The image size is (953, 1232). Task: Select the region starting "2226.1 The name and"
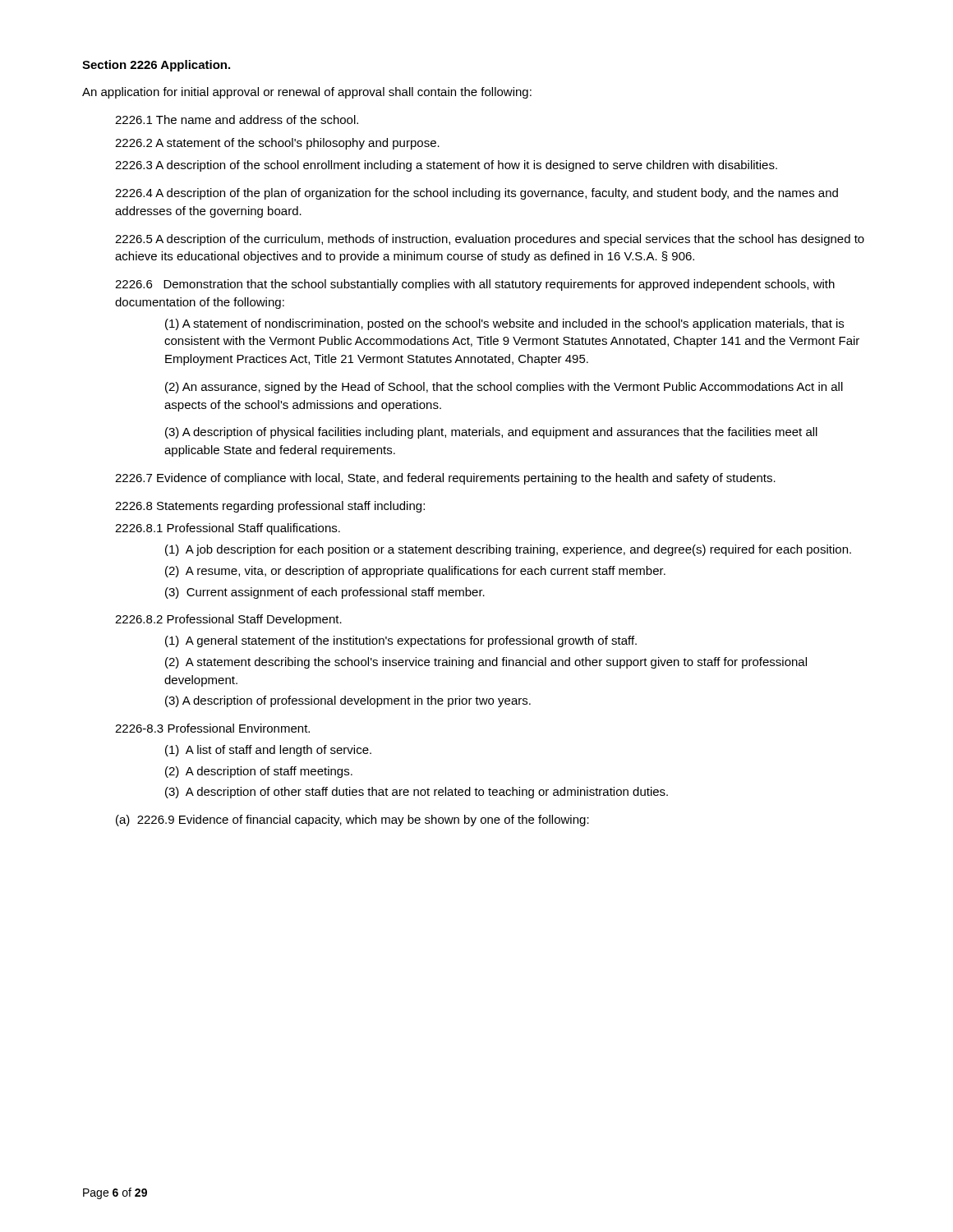(x=237, y=119)
